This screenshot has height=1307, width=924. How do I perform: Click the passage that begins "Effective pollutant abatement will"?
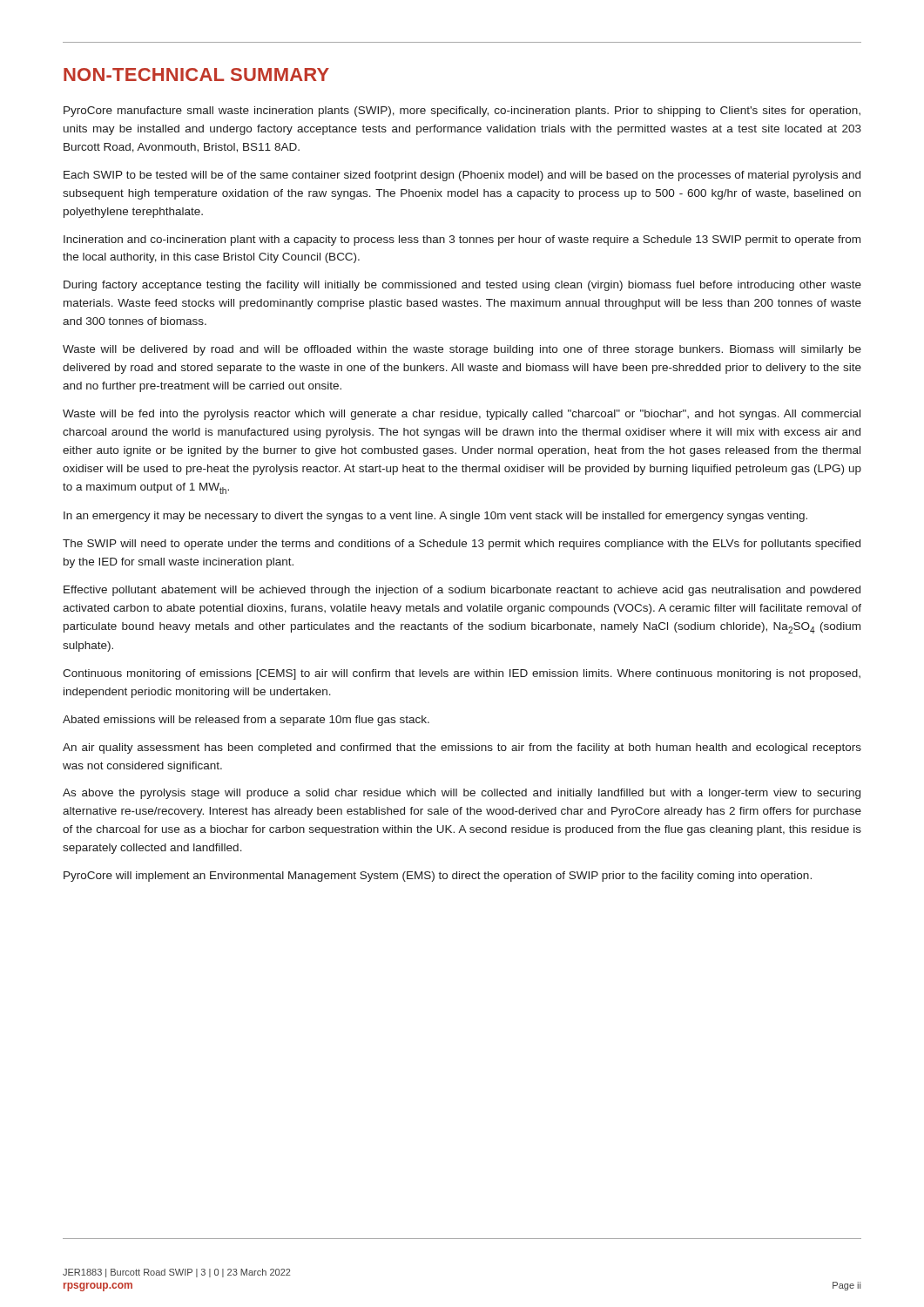462,618
